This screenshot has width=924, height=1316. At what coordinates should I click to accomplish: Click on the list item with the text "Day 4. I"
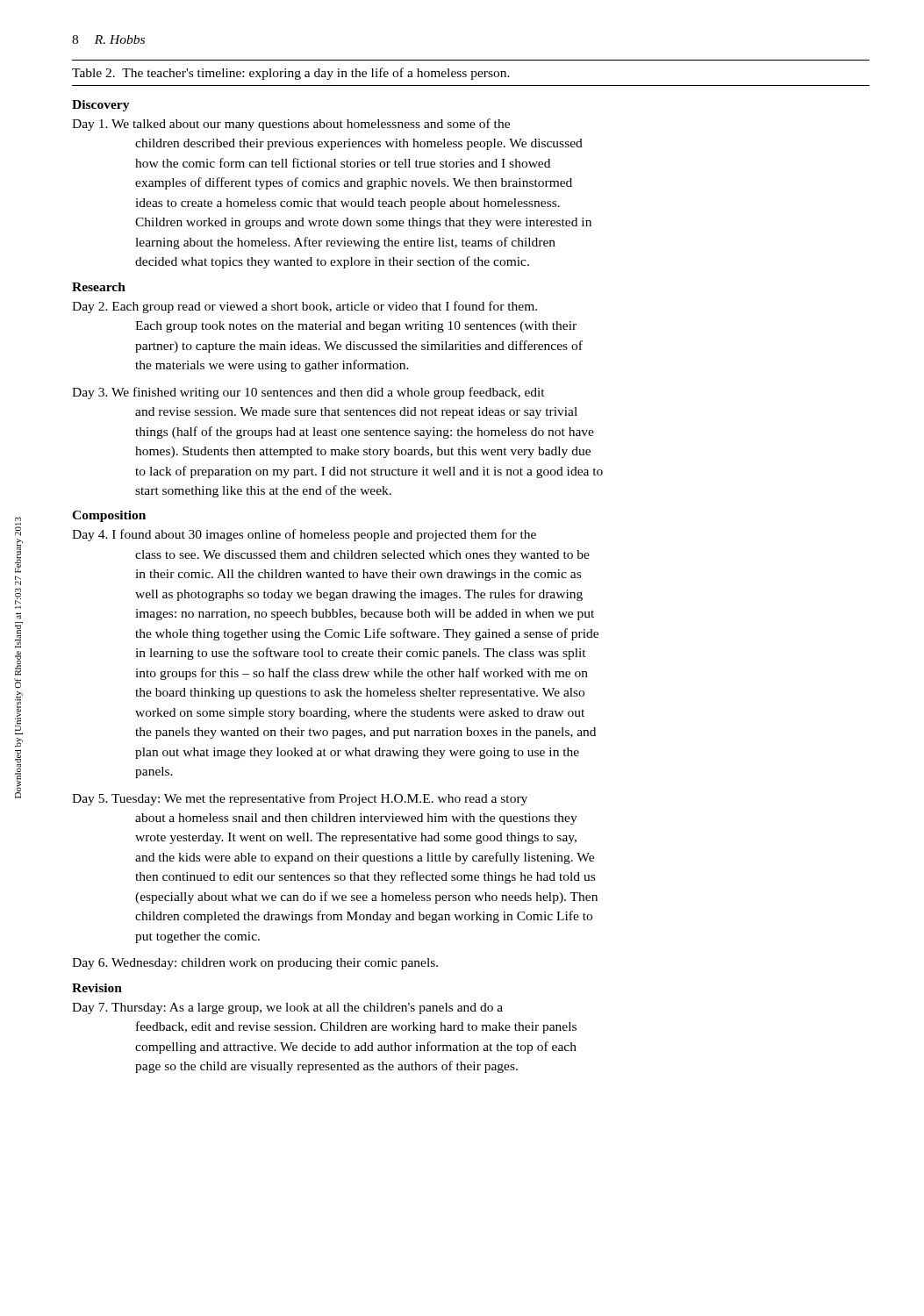coord(471,654)
